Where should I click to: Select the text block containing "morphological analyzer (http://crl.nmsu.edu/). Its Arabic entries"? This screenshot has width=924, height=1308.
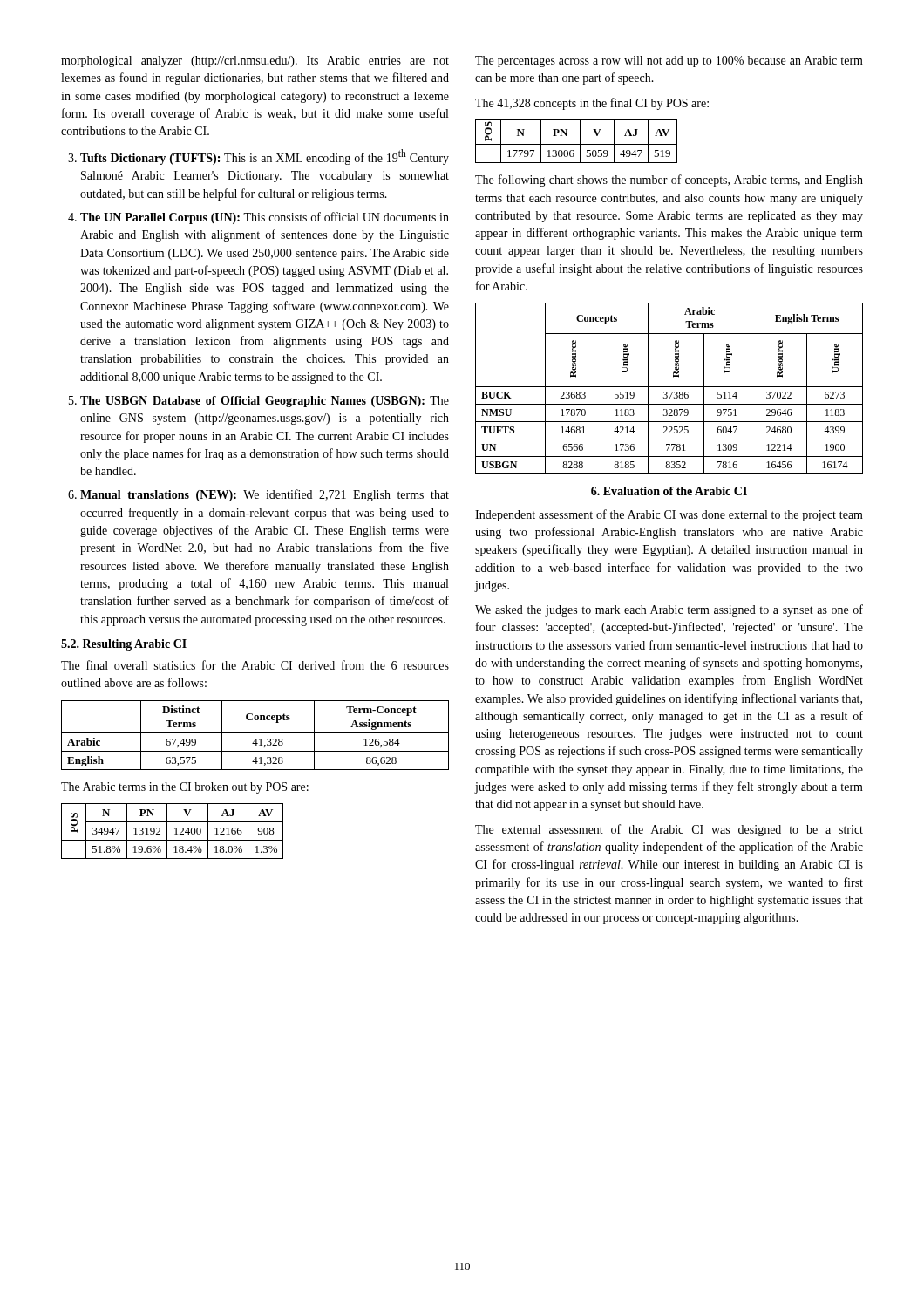pos(255,97)
